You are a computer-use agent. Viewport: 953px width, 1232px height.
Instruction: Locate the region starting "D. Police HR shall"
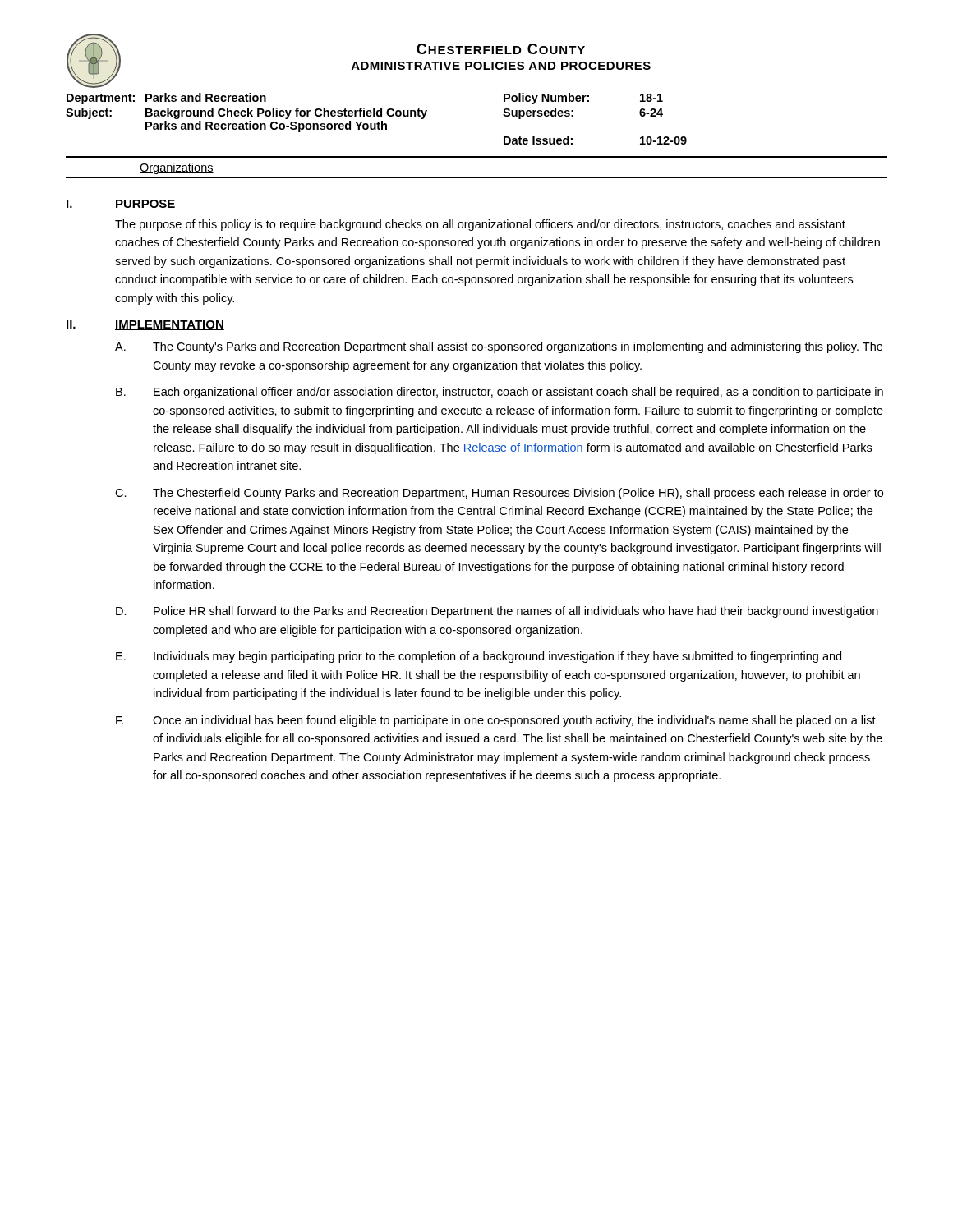(501, 621)
